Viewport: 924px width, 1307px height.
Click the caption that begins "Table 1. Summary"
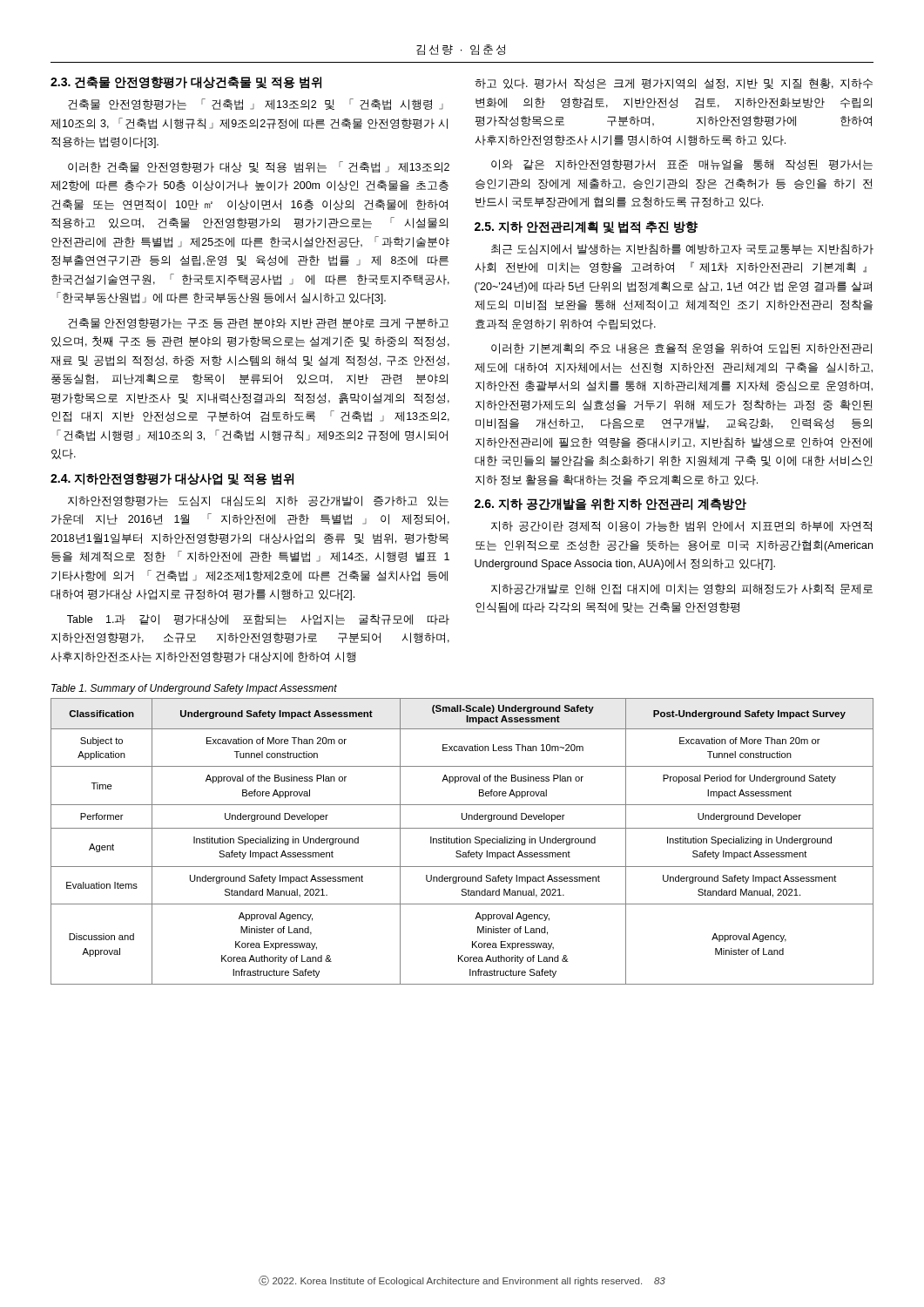194,688
